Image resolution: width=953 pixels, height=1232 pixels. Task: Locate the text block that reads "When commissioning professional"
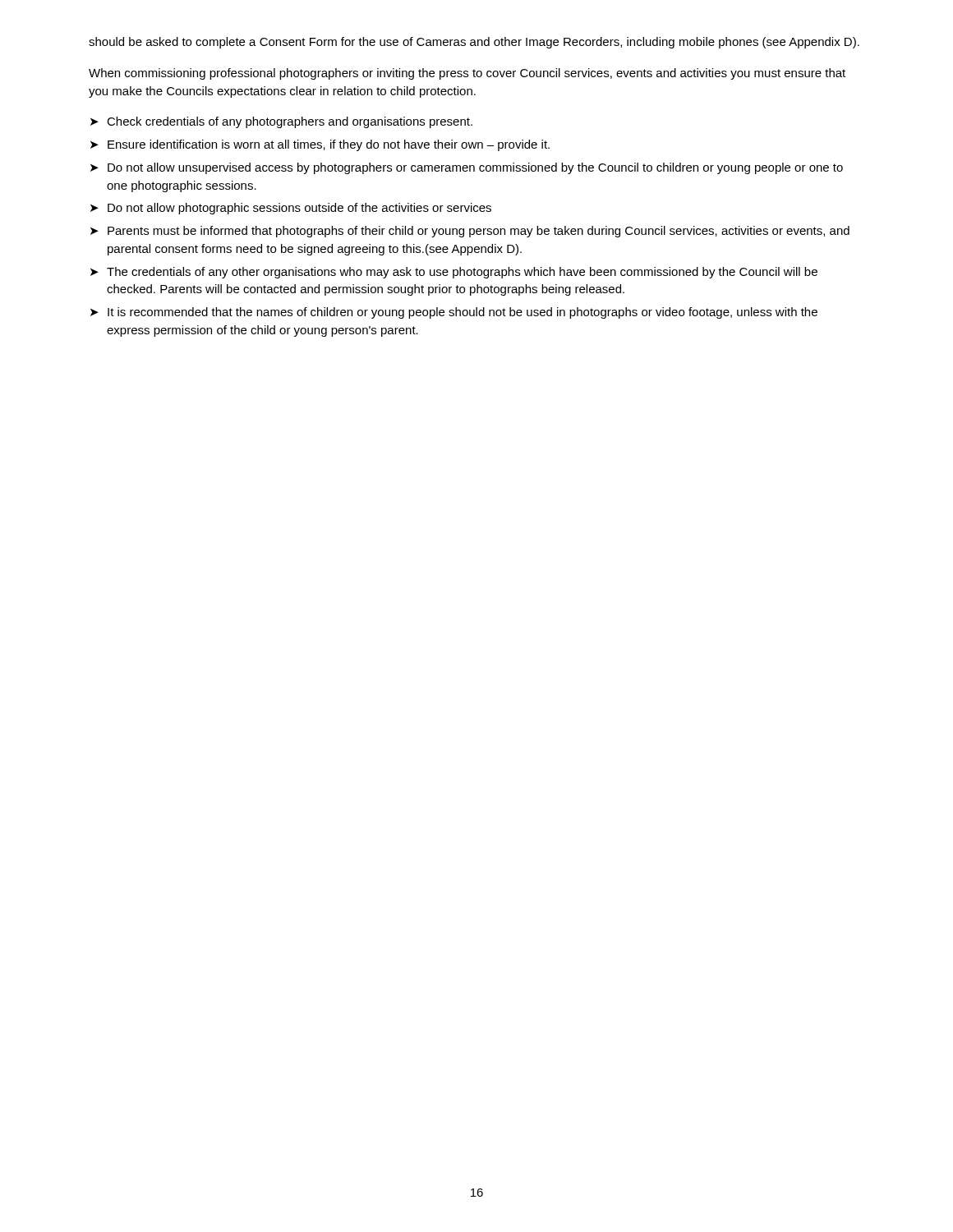(x=467, y=81)
